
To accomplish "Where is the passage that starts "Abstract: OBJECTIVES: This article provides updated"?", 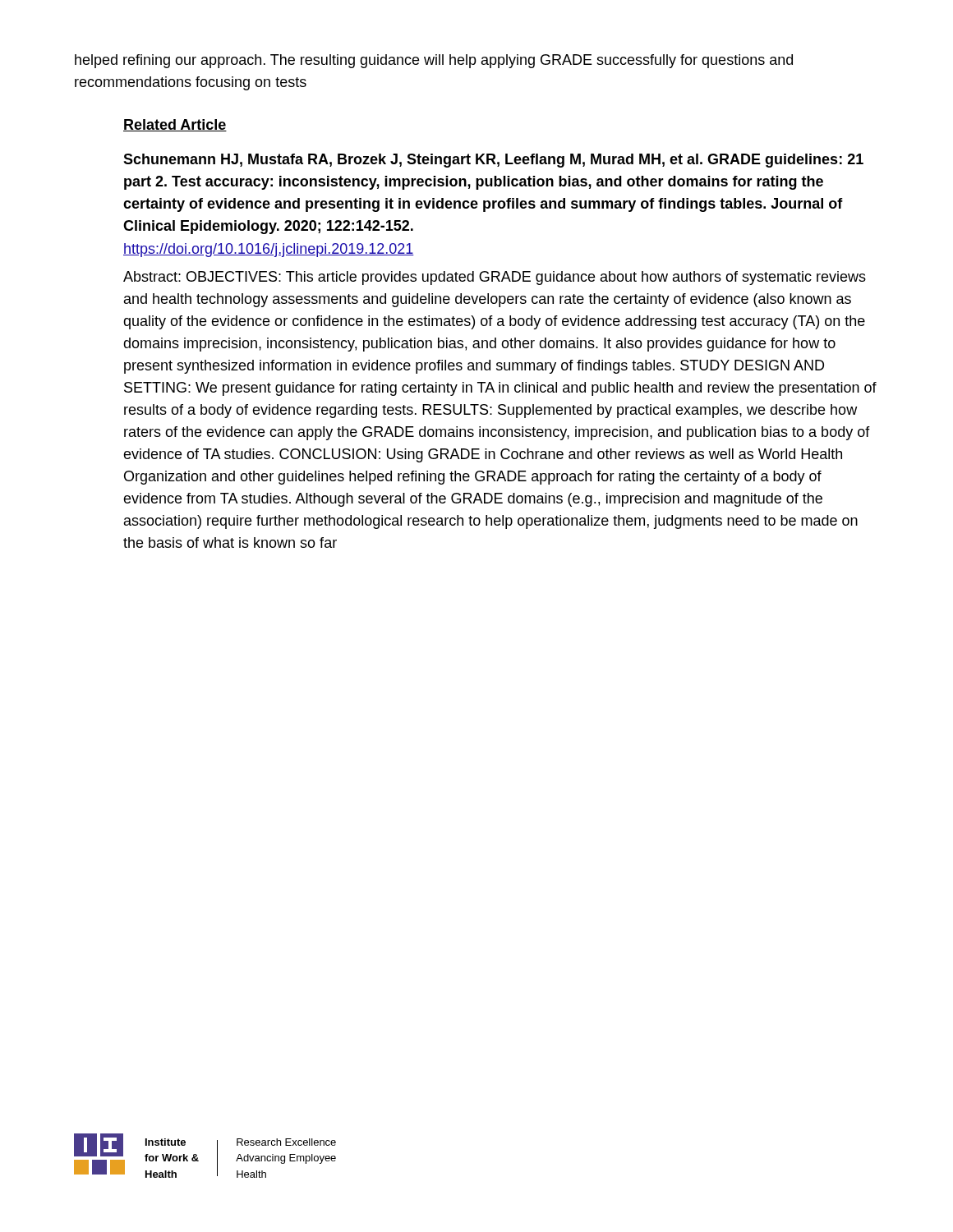I will coord(500,410).
